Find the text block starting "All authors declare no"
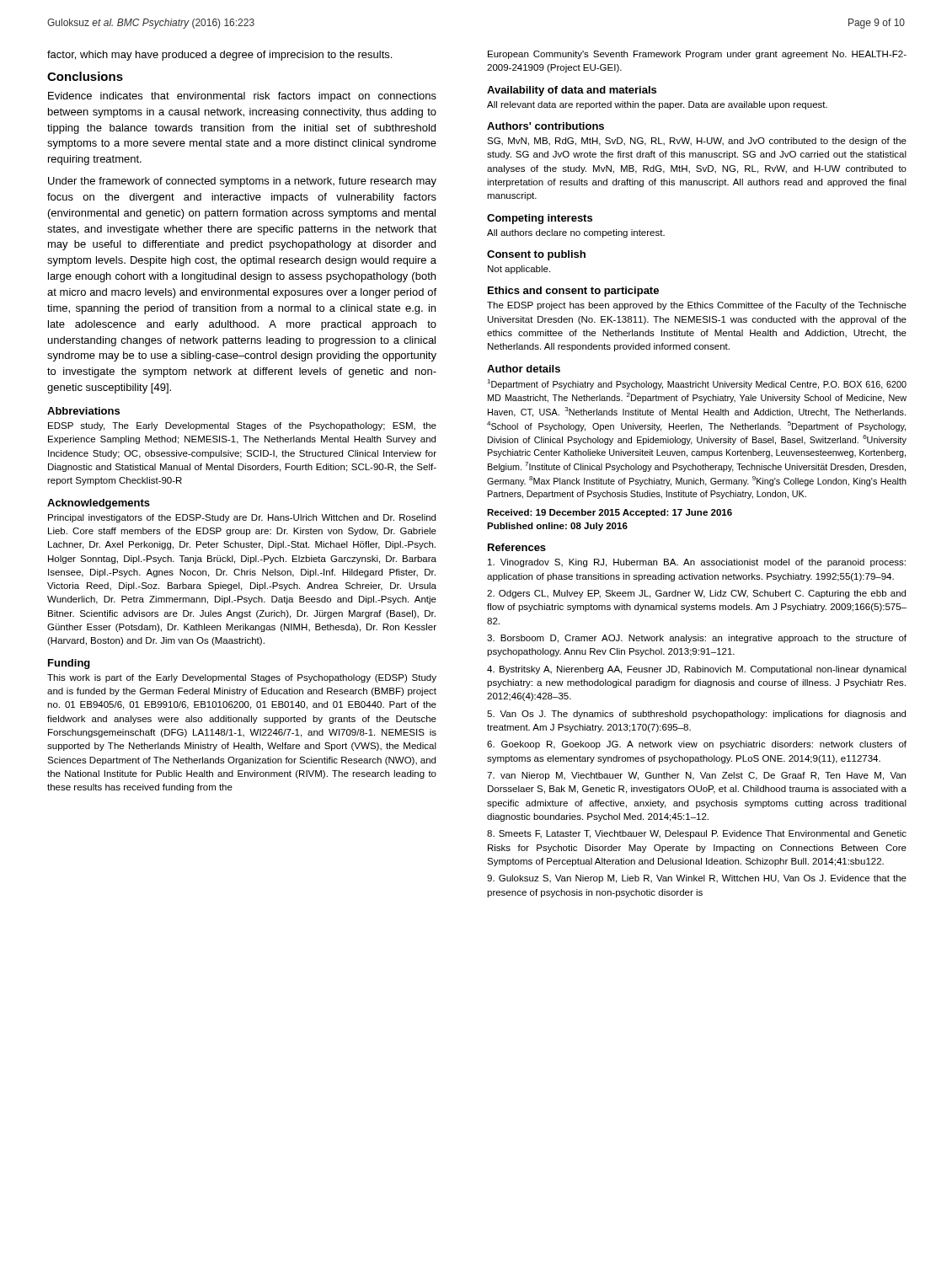Image resolution: width=952 pixels, height=1264 pixels. point(576,233)
